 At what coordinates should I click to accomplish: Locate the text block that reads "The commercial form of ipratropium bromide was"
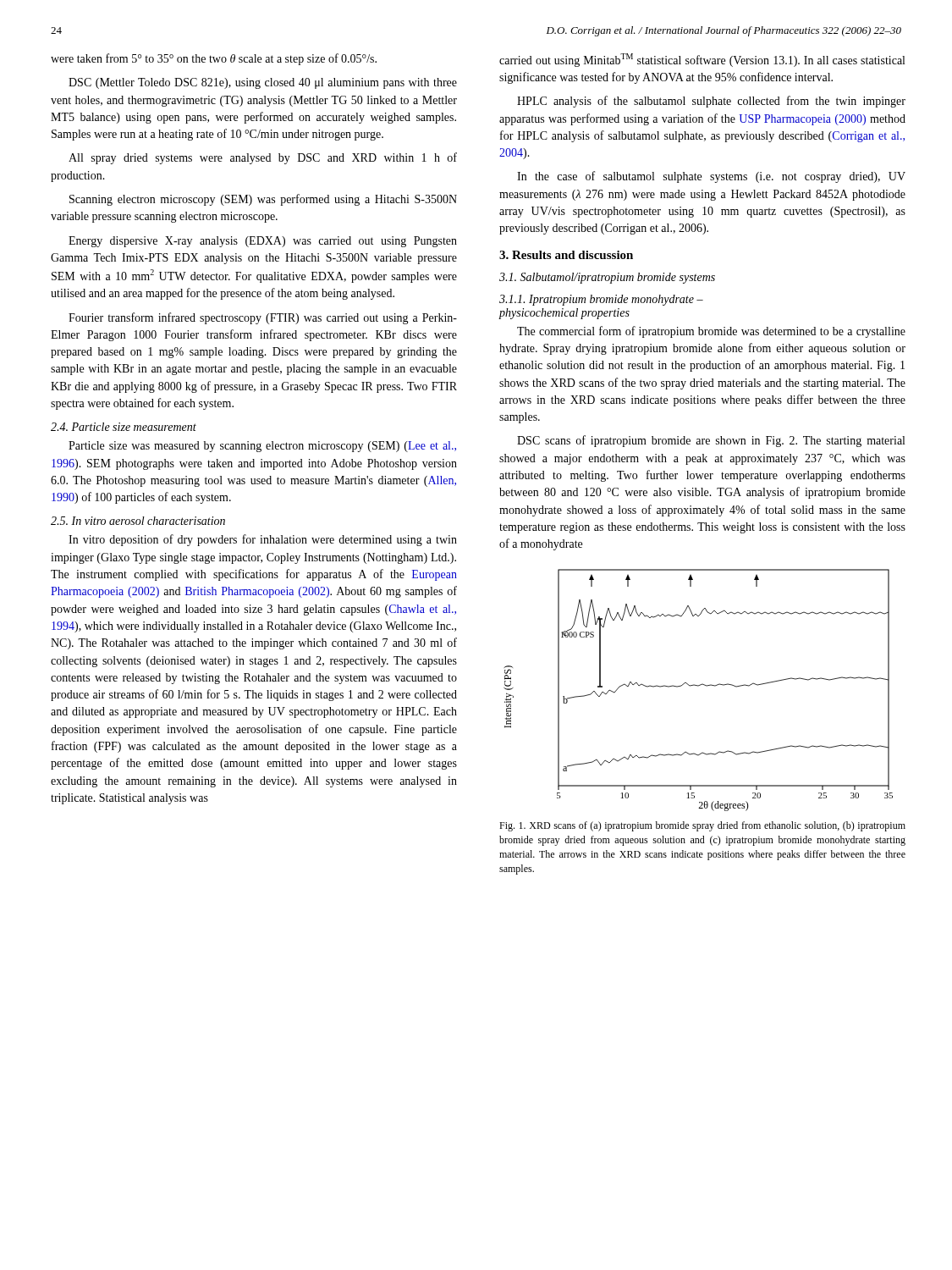point(702,374)
